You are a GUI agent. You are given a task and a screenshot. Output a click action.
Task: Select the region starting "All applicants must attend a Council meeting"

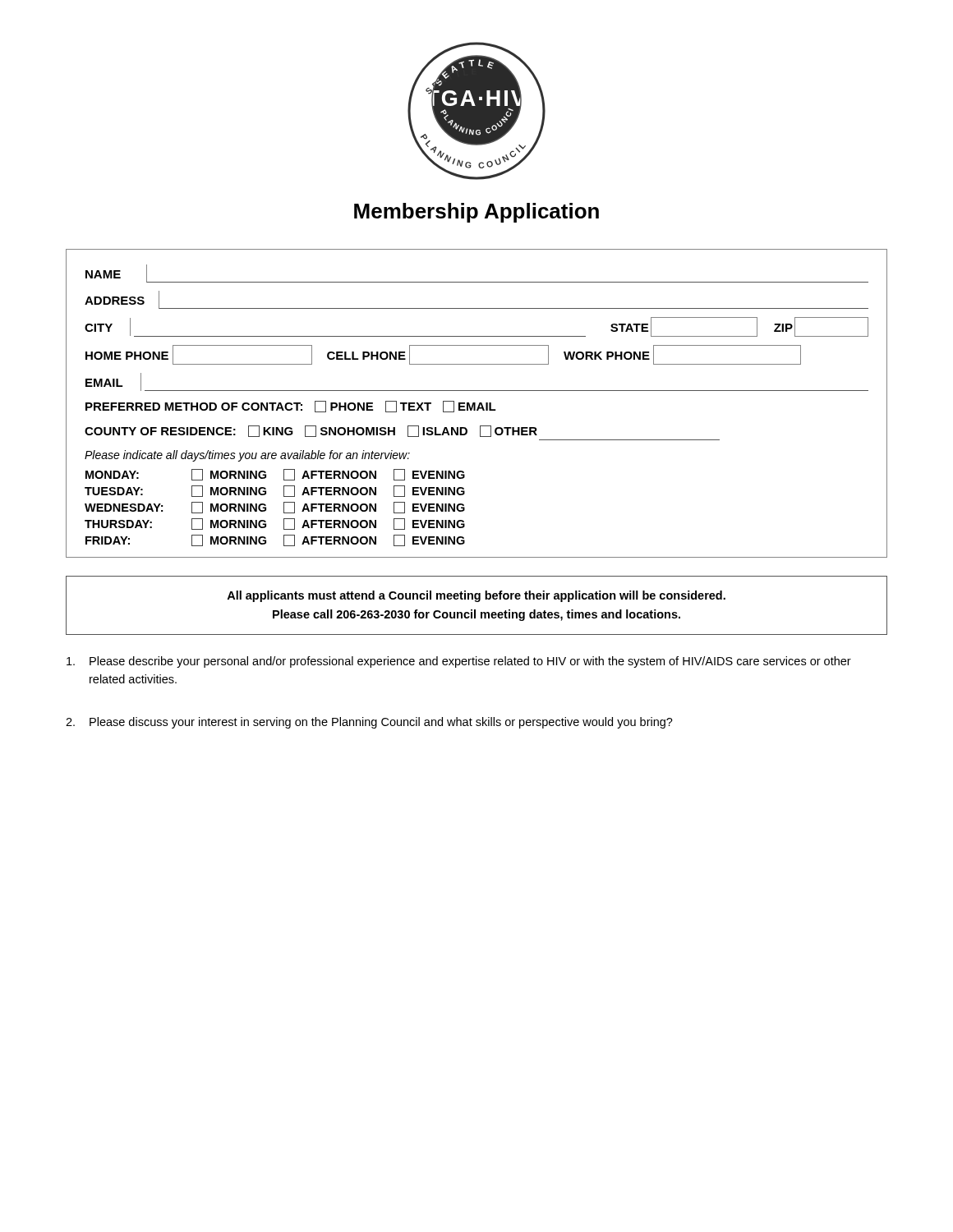point(476,605)
